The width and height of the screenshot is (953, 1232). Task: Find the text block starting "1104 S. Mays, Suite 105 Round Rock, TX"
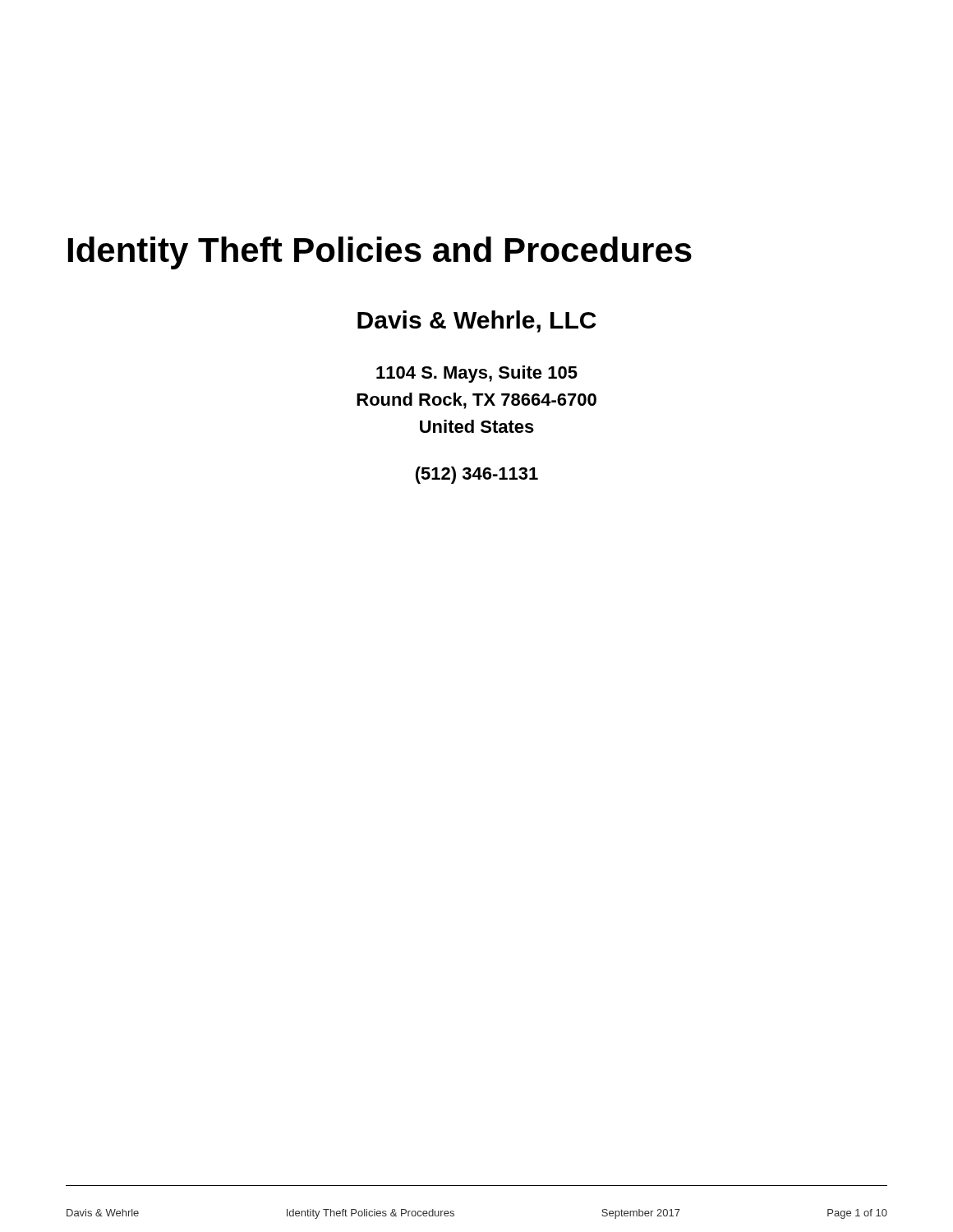pyautogui.click(x=476, y=400)
